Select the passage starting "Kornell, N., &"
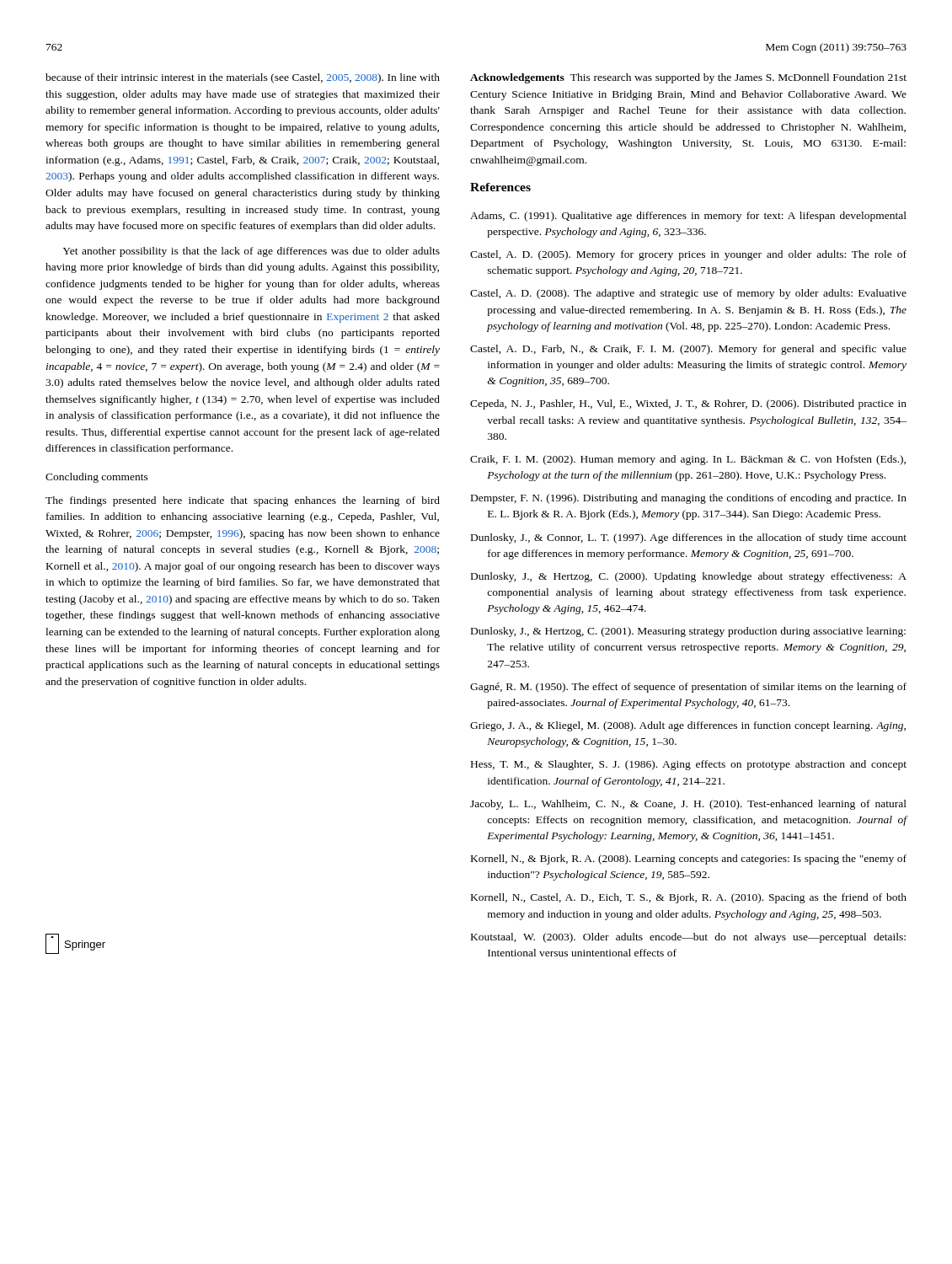This screenshot has width=952, height=1264. pos(688,866)
